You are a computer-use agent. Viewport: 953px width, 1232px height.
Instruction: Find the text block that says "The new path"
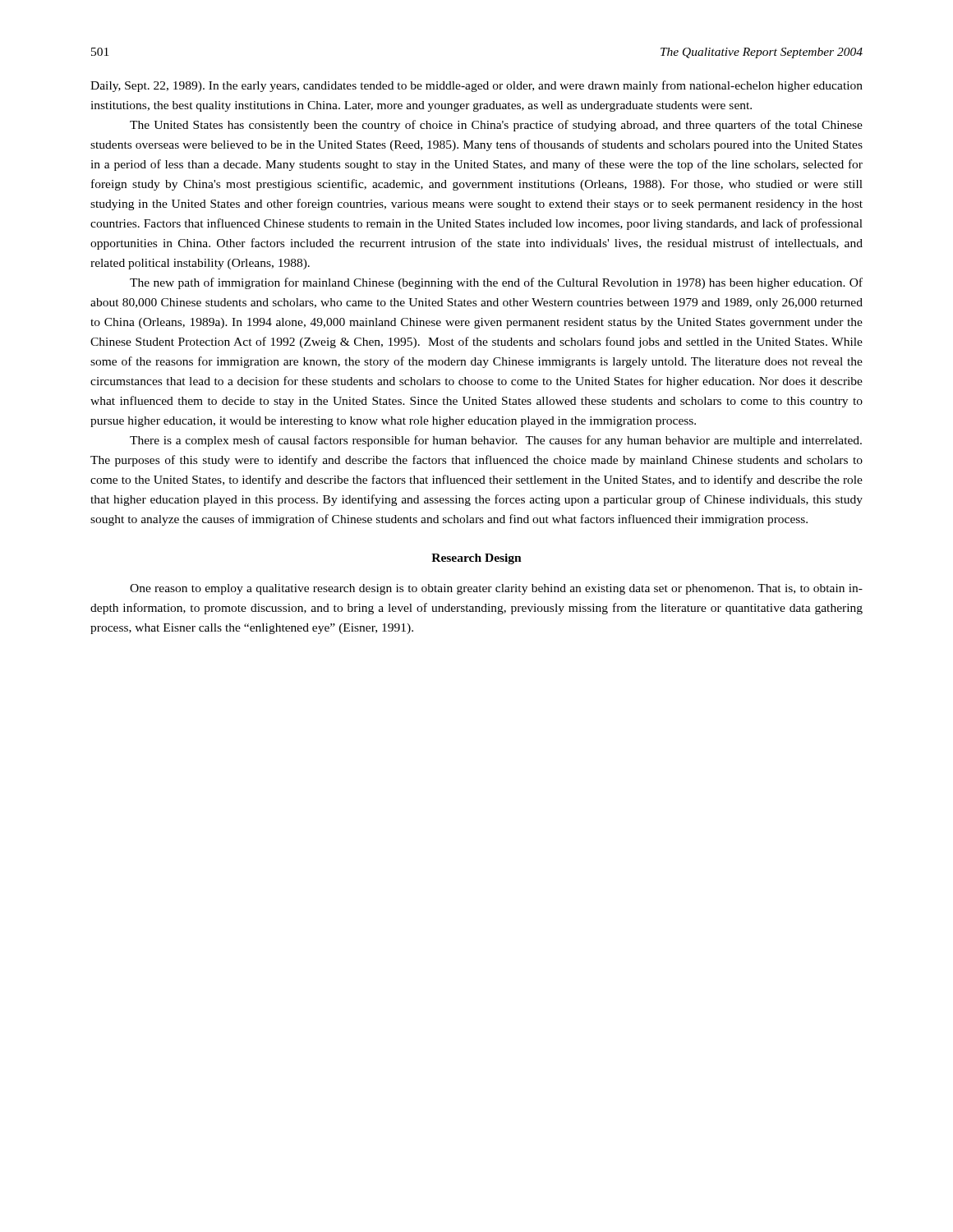[x=476, y=352]
